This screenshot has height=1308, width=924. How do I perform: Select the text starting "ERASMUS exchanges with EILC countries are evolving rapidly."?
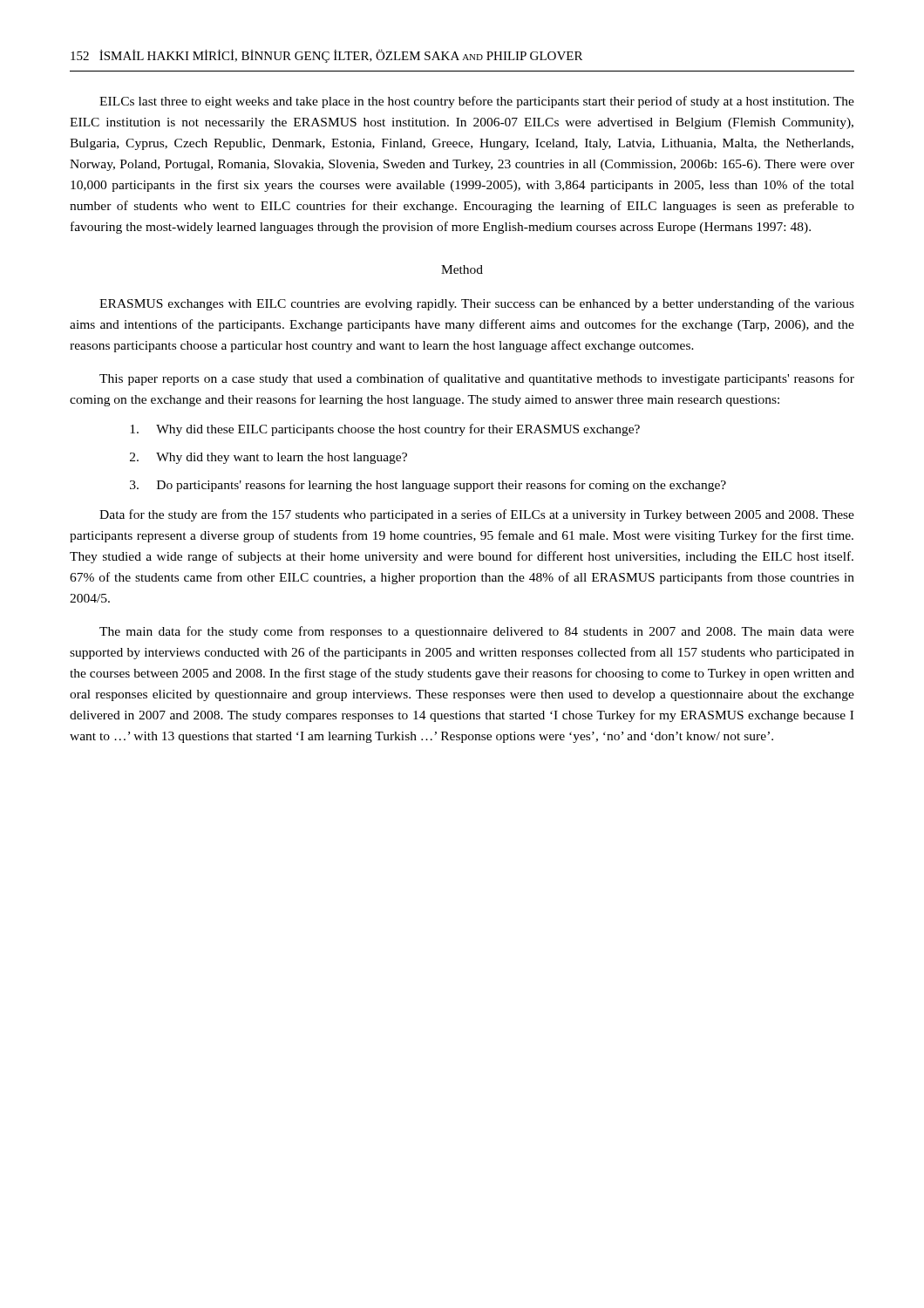(462, 324)
